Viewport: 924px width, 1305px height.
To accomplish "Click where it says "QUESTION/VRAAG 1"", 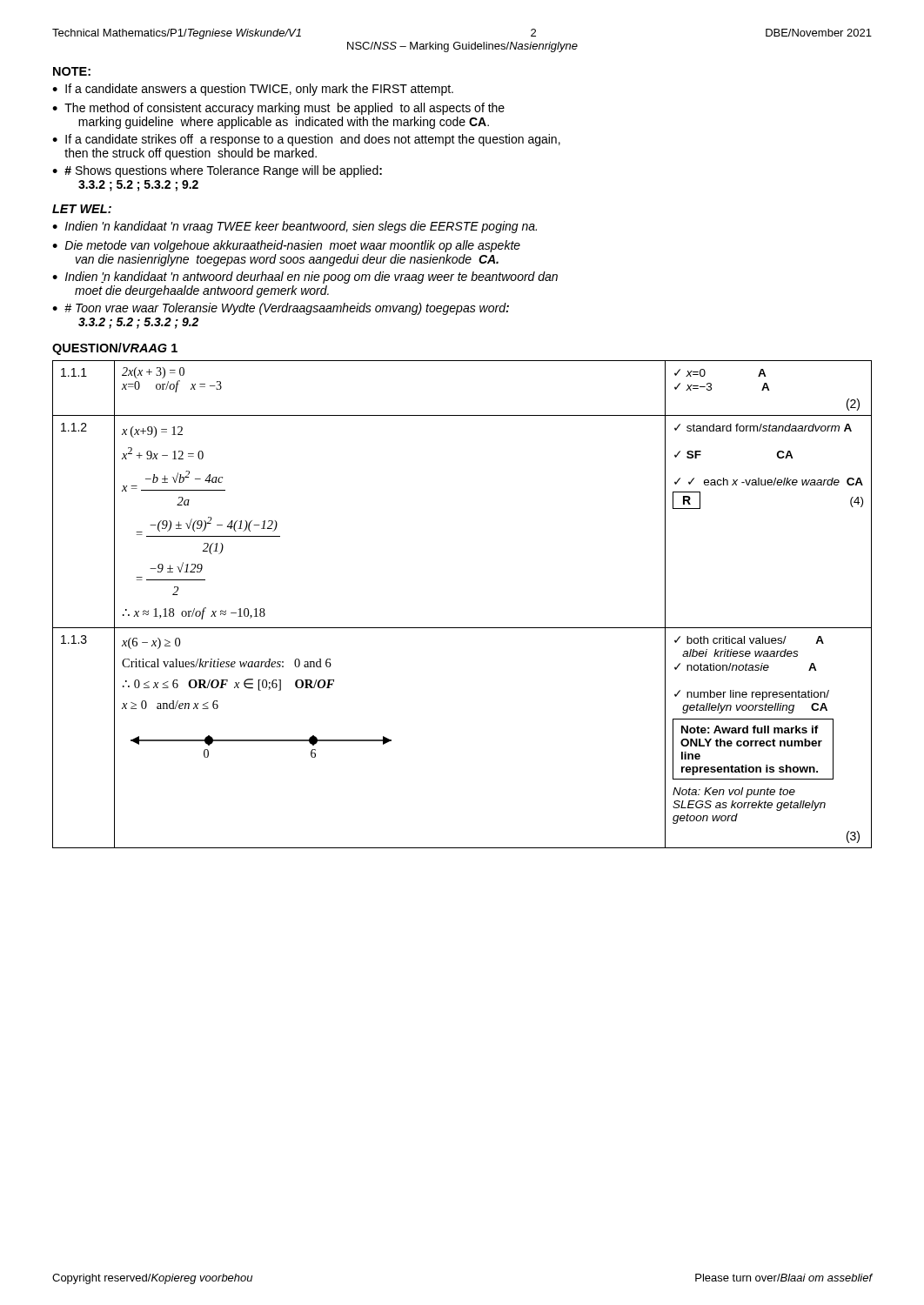I will [115, 348].
